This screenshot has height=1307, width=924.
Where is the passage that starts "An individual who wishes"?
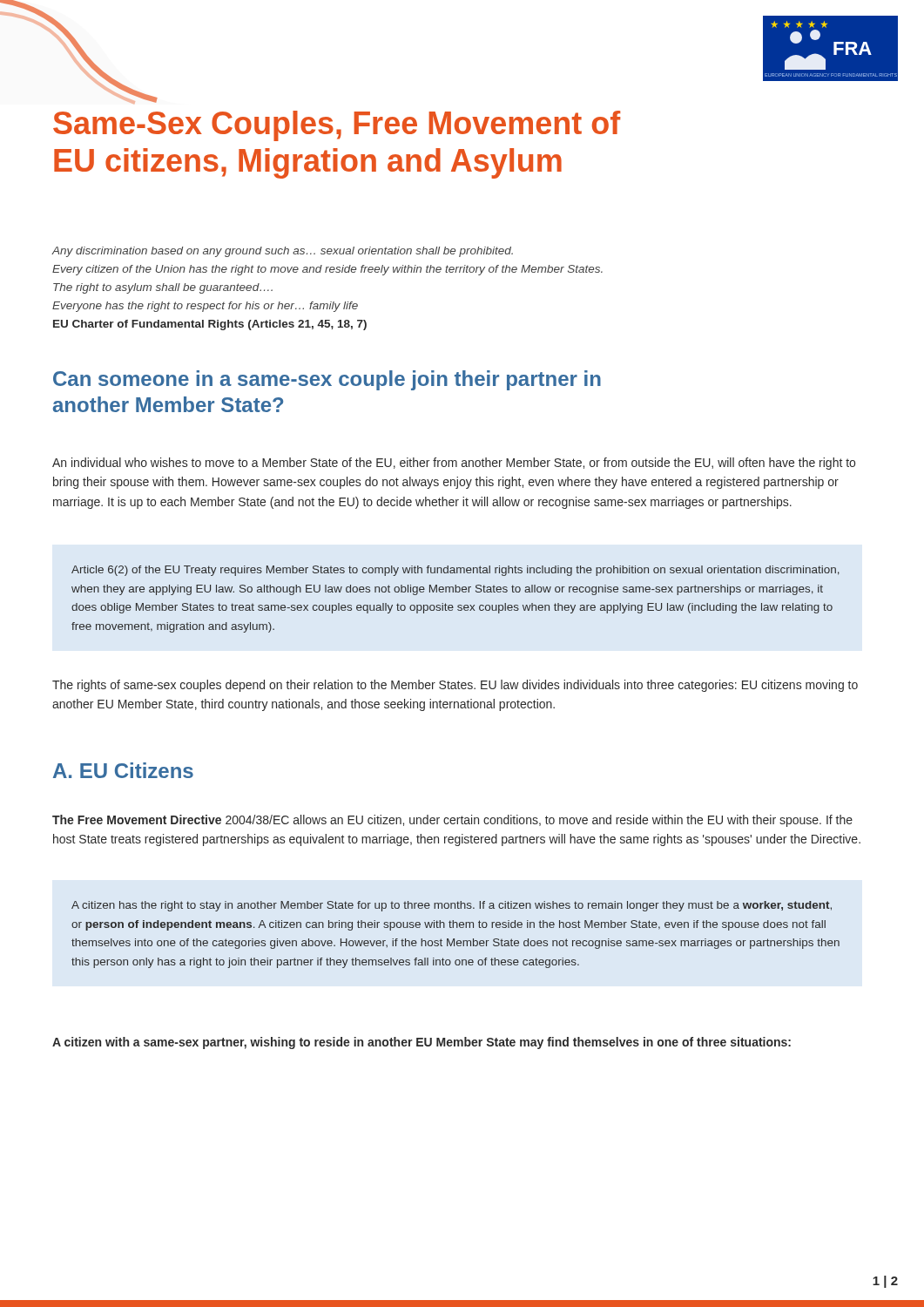(x=459, y=482)
